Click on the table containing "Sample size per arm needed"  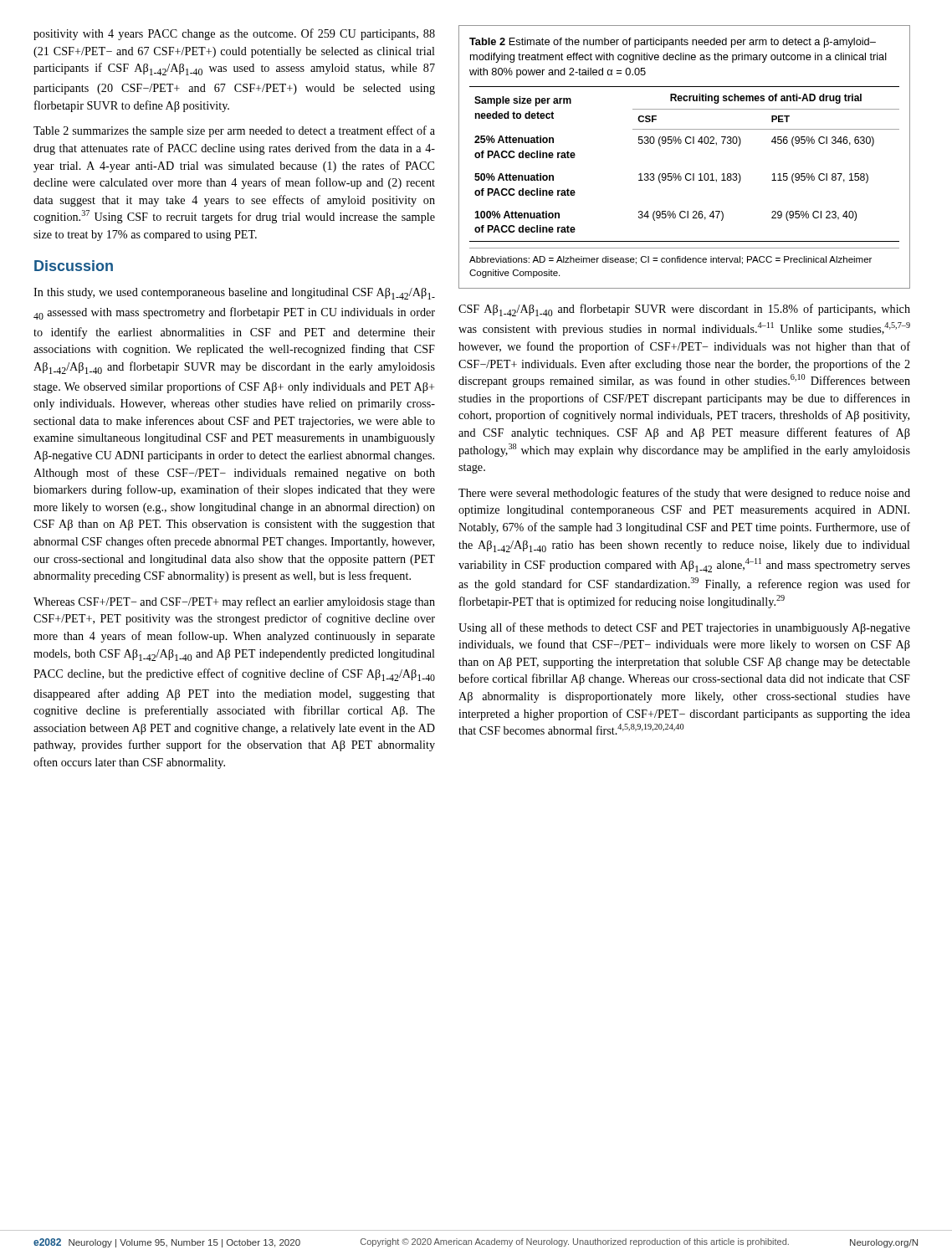tap(684, 157)
